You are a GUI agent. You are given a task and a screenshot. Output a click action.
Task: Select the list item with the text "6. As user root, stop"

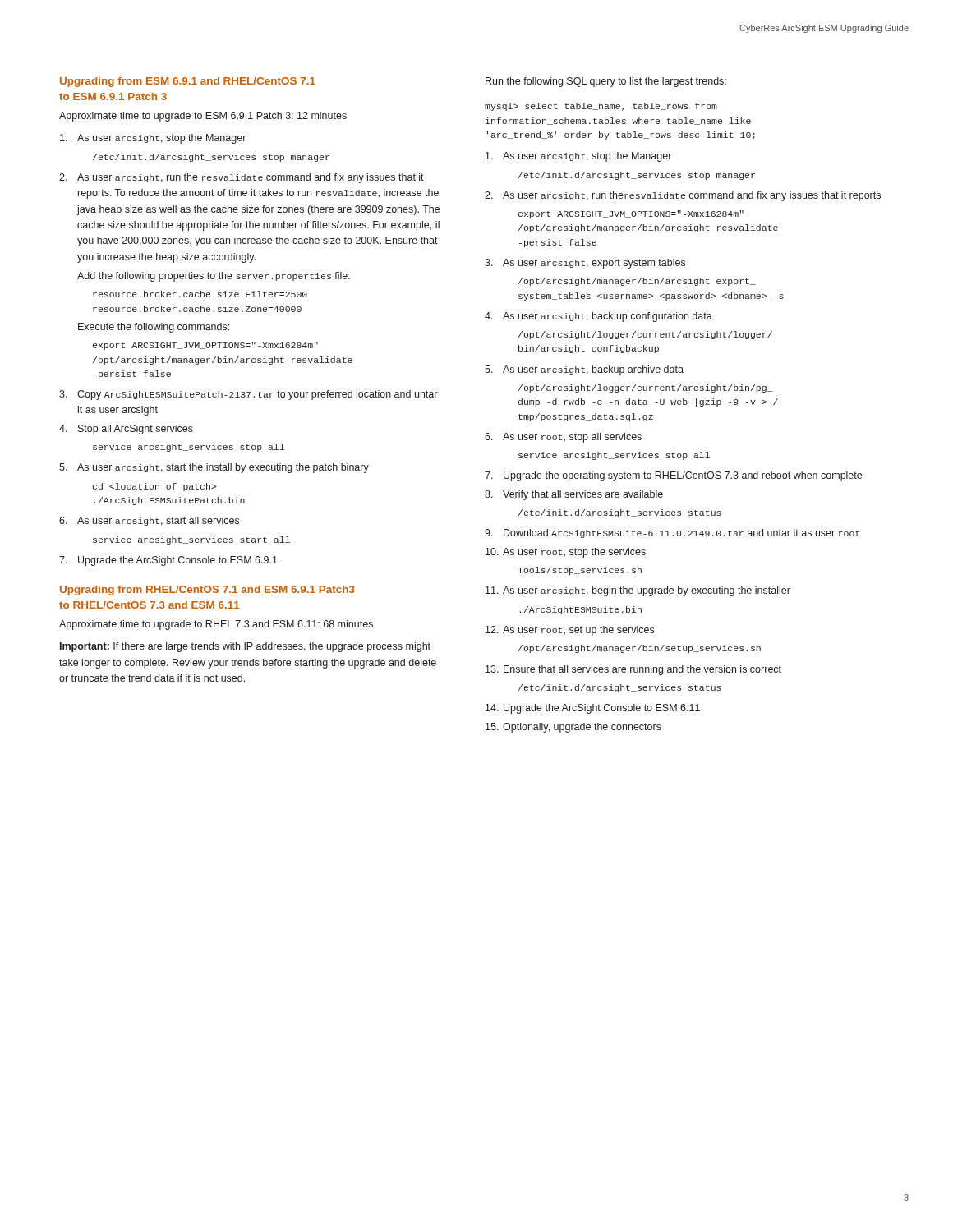[x=689, y=448]
